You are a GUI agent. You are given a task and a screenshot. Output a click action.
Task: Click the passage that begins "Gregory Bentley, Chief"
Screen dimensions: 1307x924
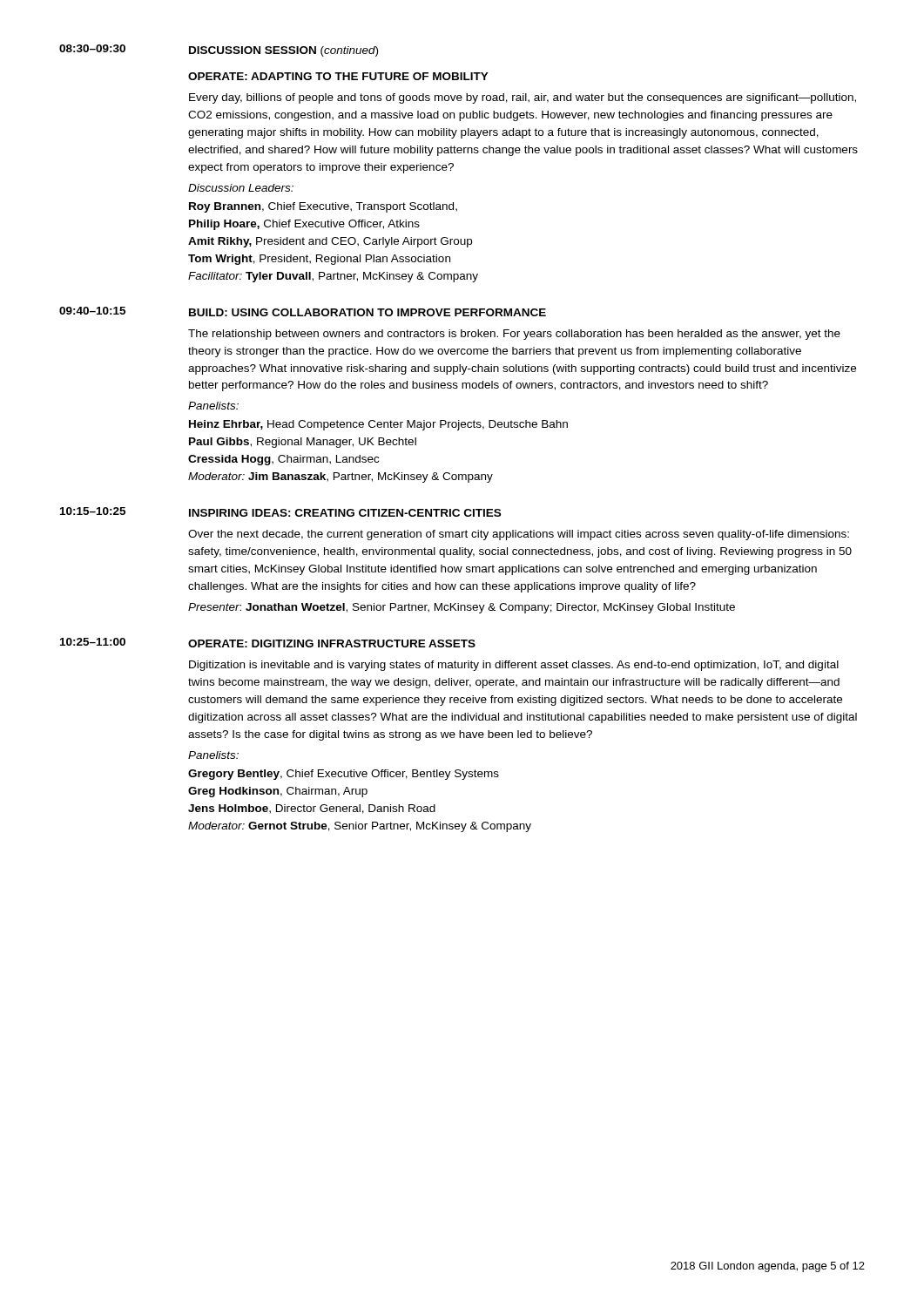[344, 773]
